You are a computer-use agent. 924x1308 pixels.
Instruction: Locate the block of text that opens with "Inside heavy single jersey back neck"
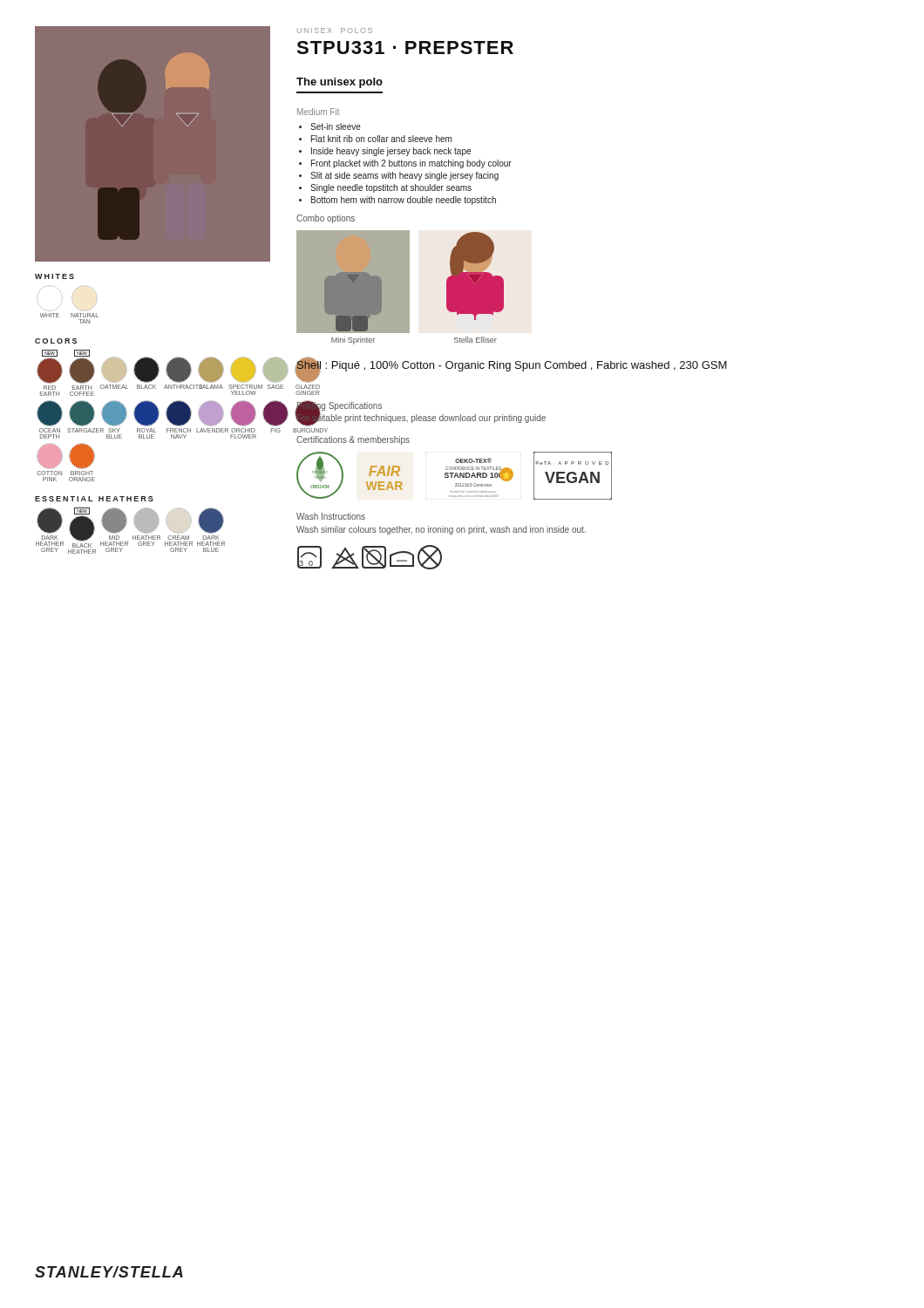tap(391, 151)
